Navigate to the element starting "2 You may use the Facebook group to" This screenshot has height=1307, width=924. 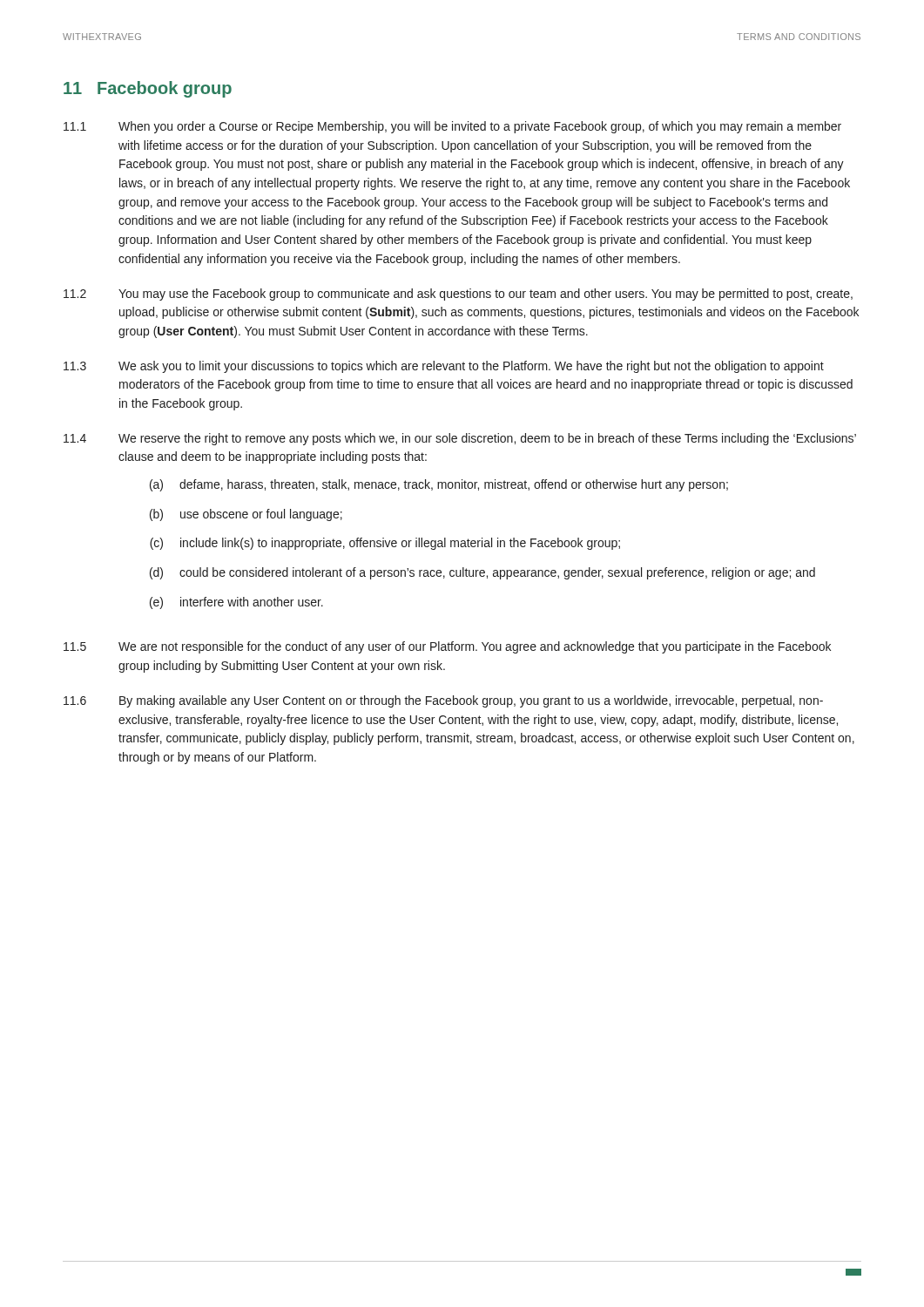[x=462, y=313]
